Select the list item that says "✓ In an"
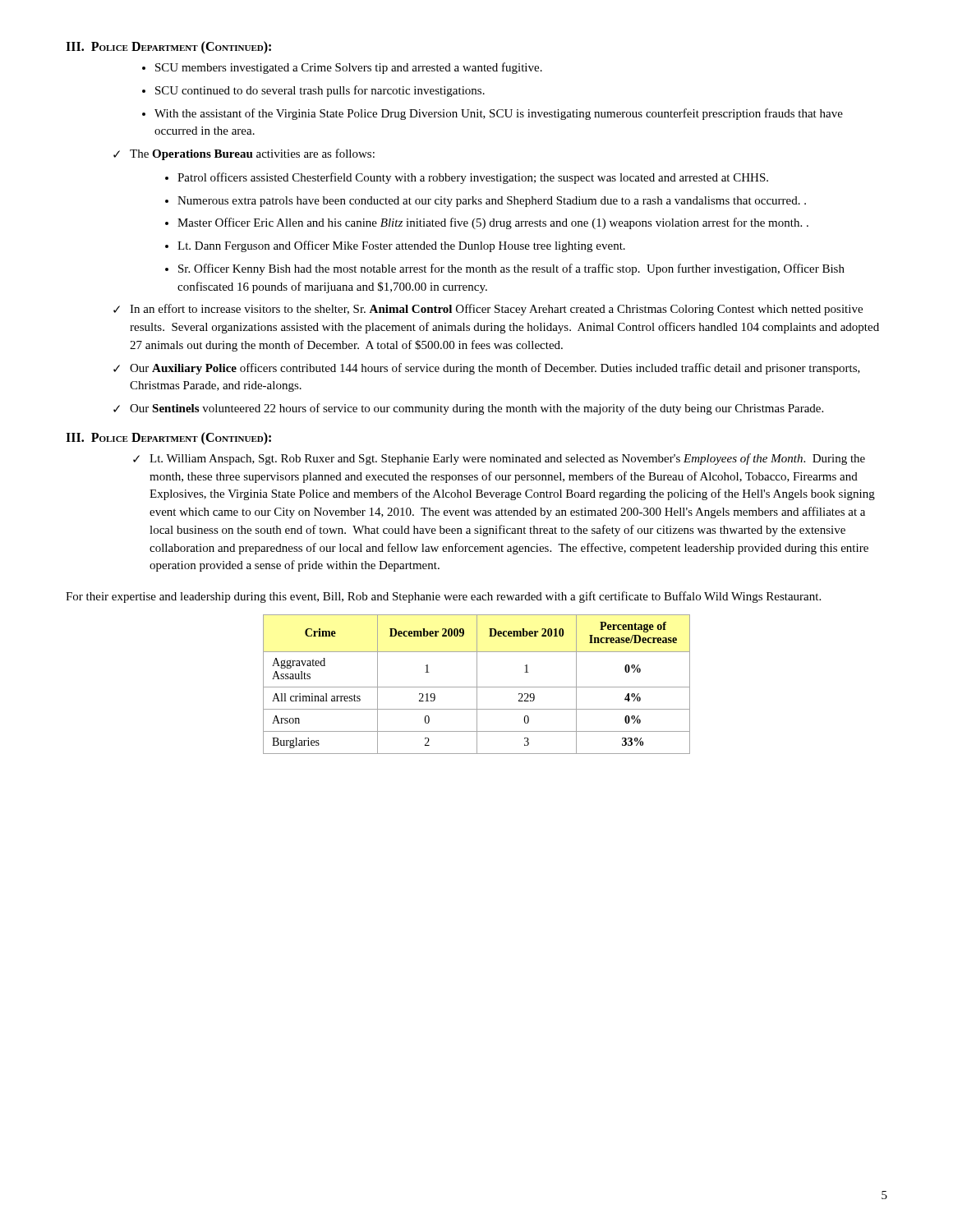 point(499,328)
